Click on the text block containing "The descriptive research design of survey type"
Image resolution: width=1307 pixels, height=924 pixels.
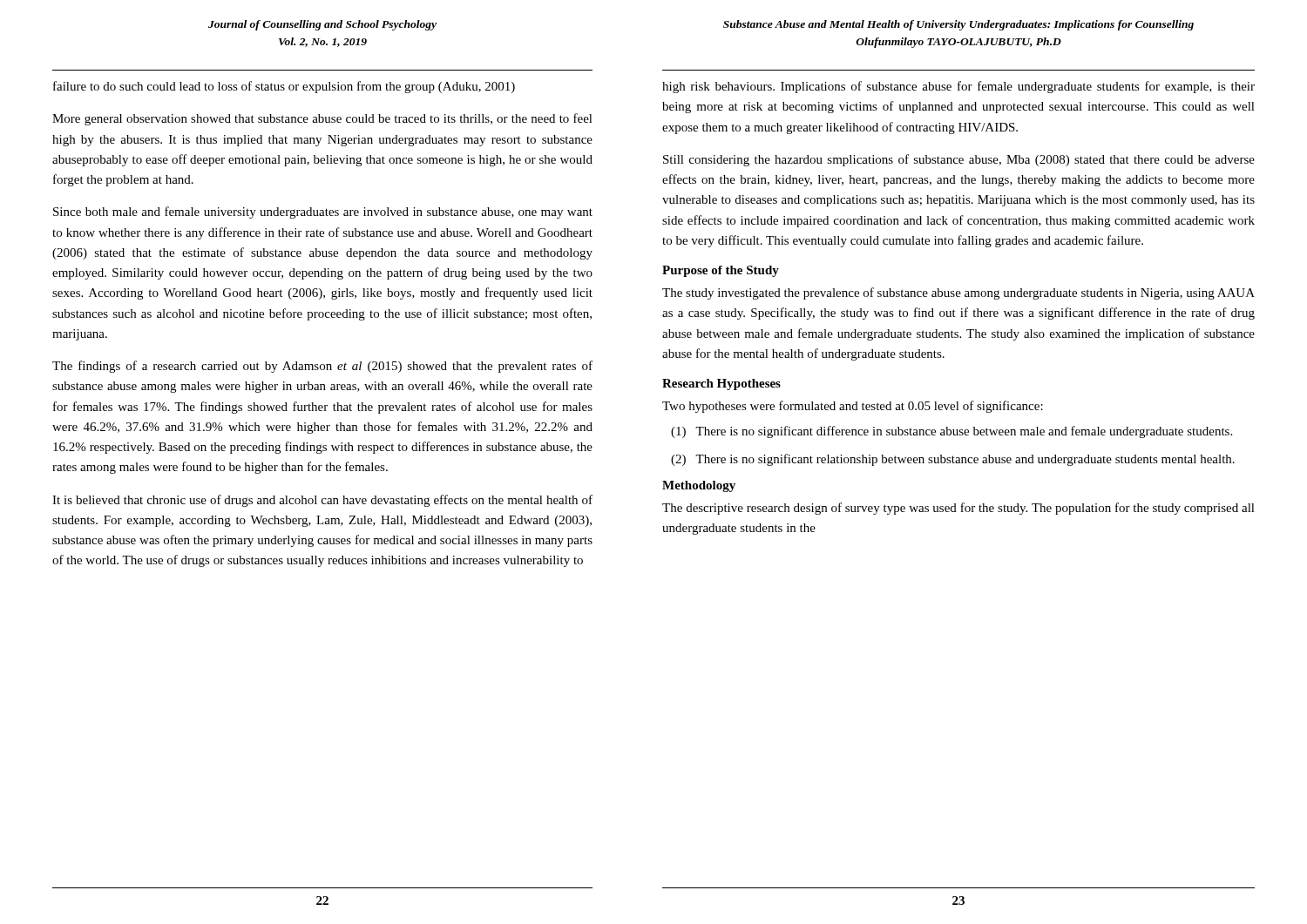click(958, 518)
